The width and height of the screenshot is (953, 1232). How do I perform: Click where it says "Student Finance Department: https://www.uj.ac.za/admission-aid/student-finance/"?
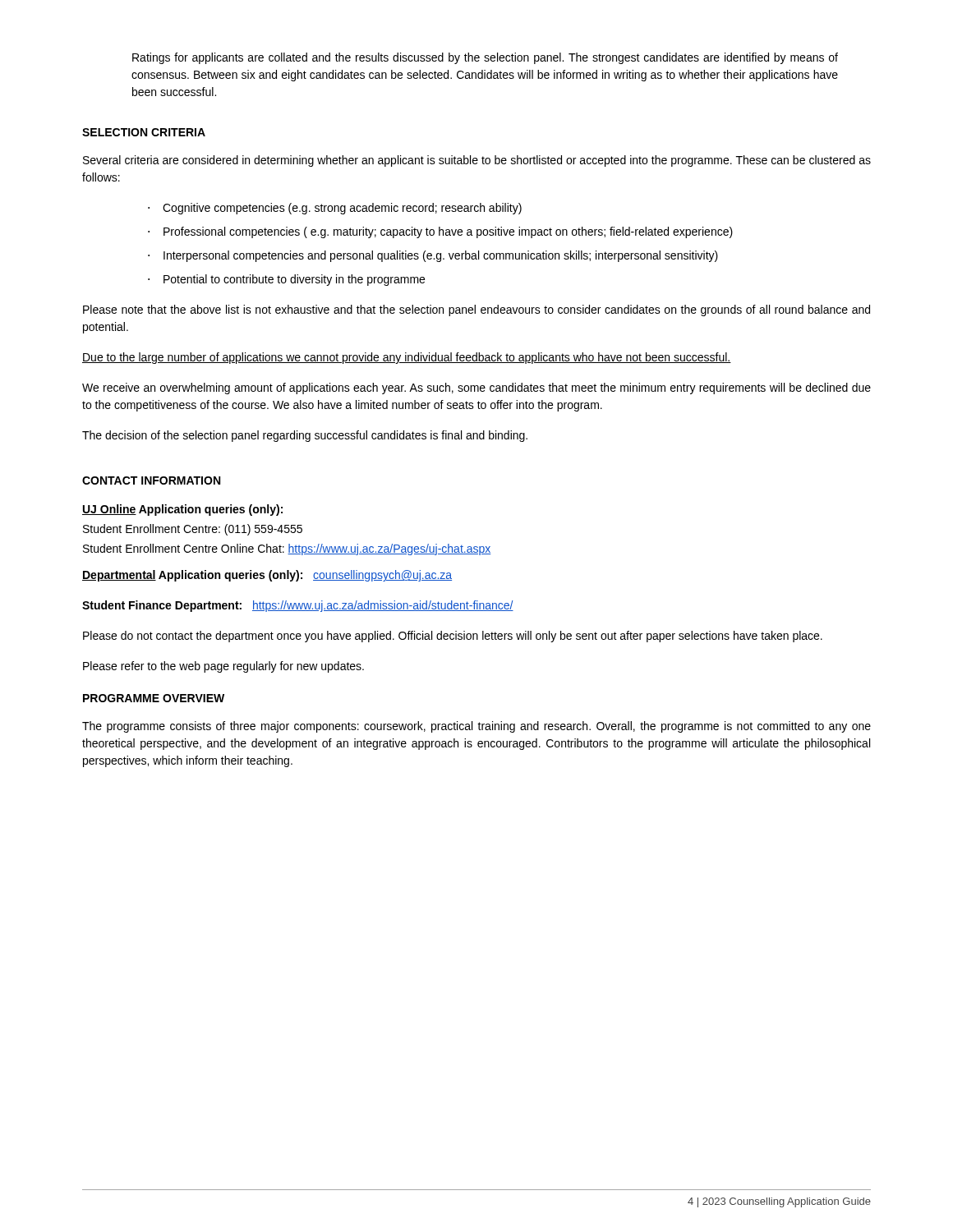coord(298,606)
